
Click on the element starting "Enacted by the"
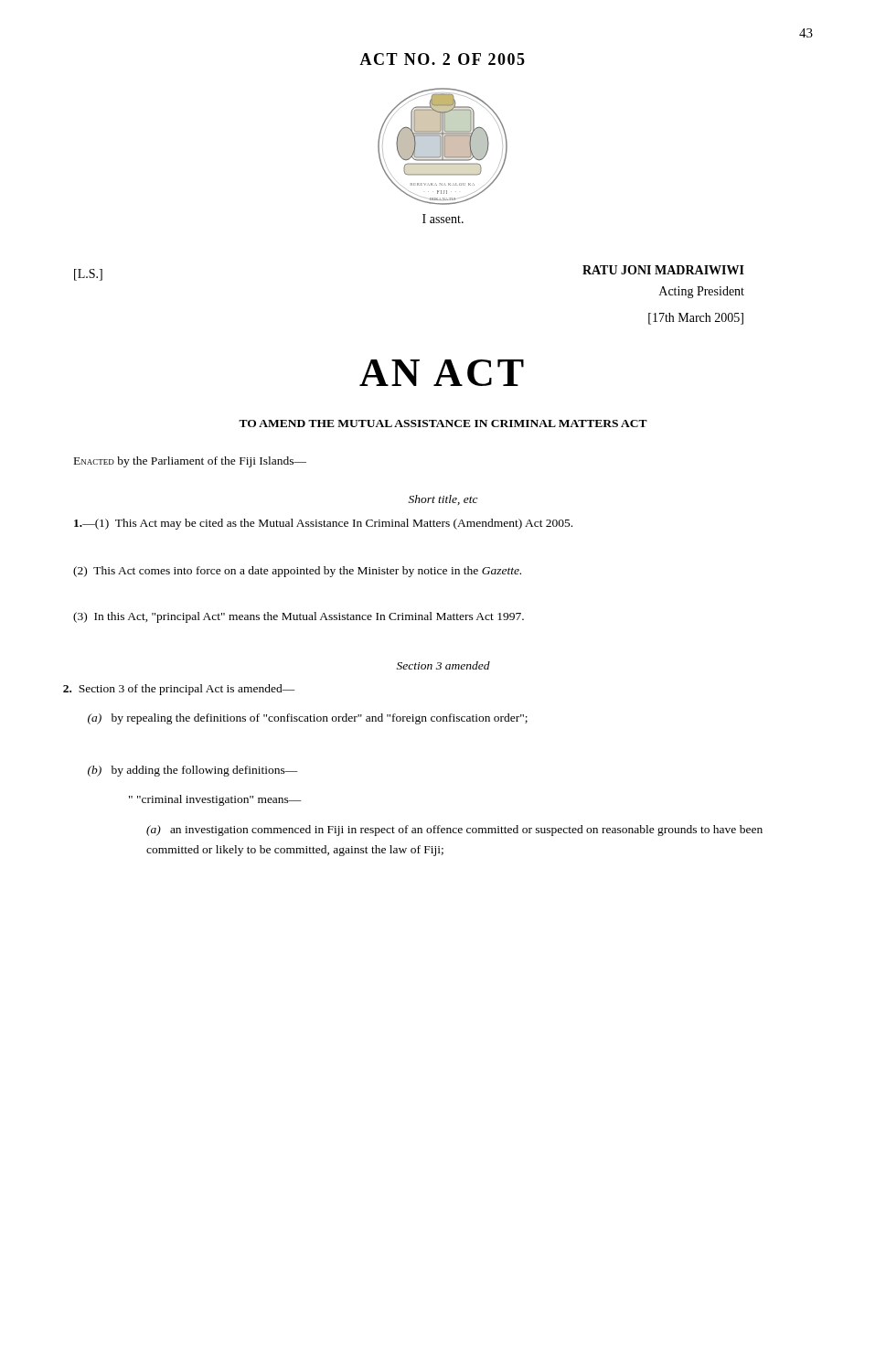coord(190,461)
